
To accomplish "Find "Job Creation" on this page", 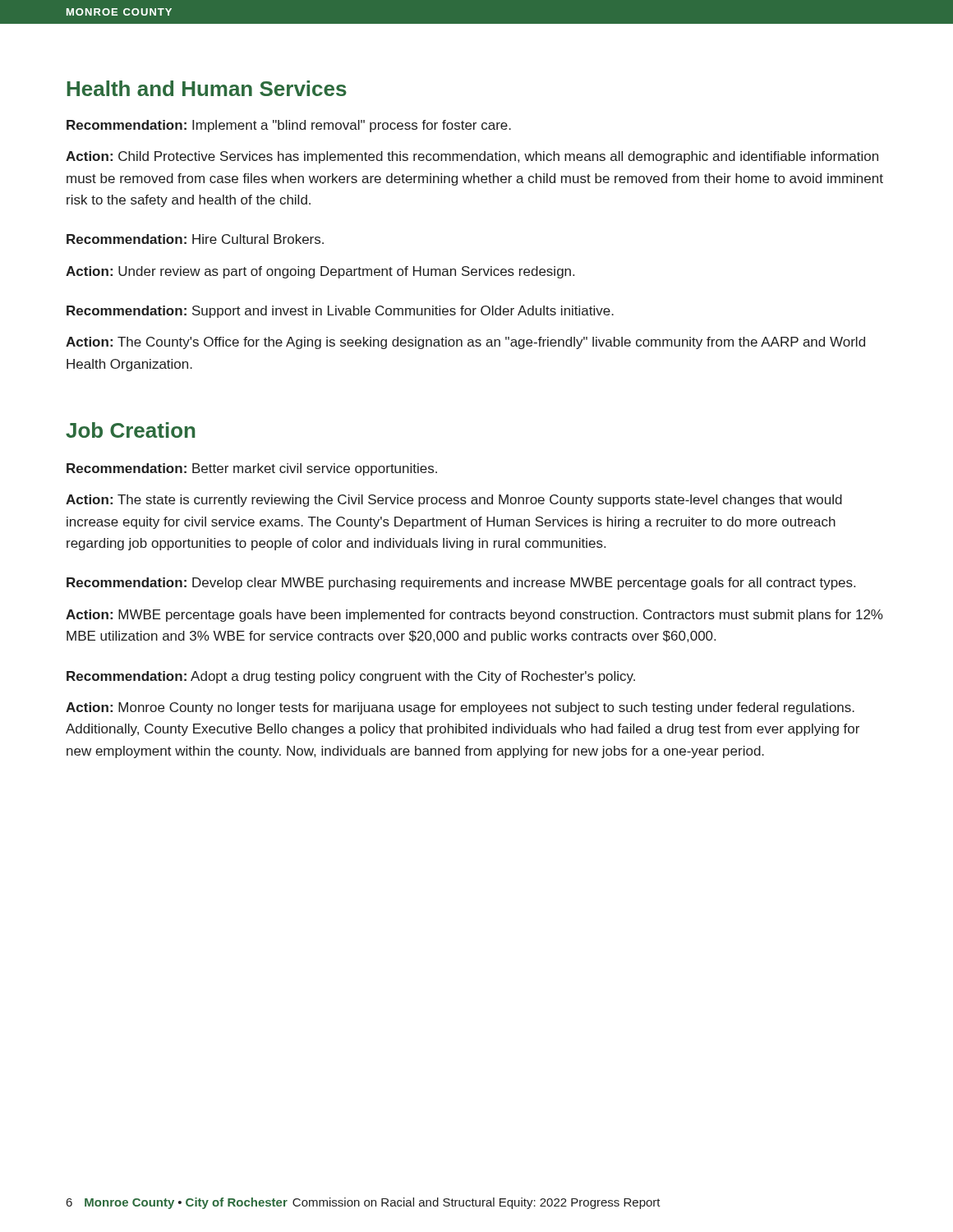I will [131, 430].
